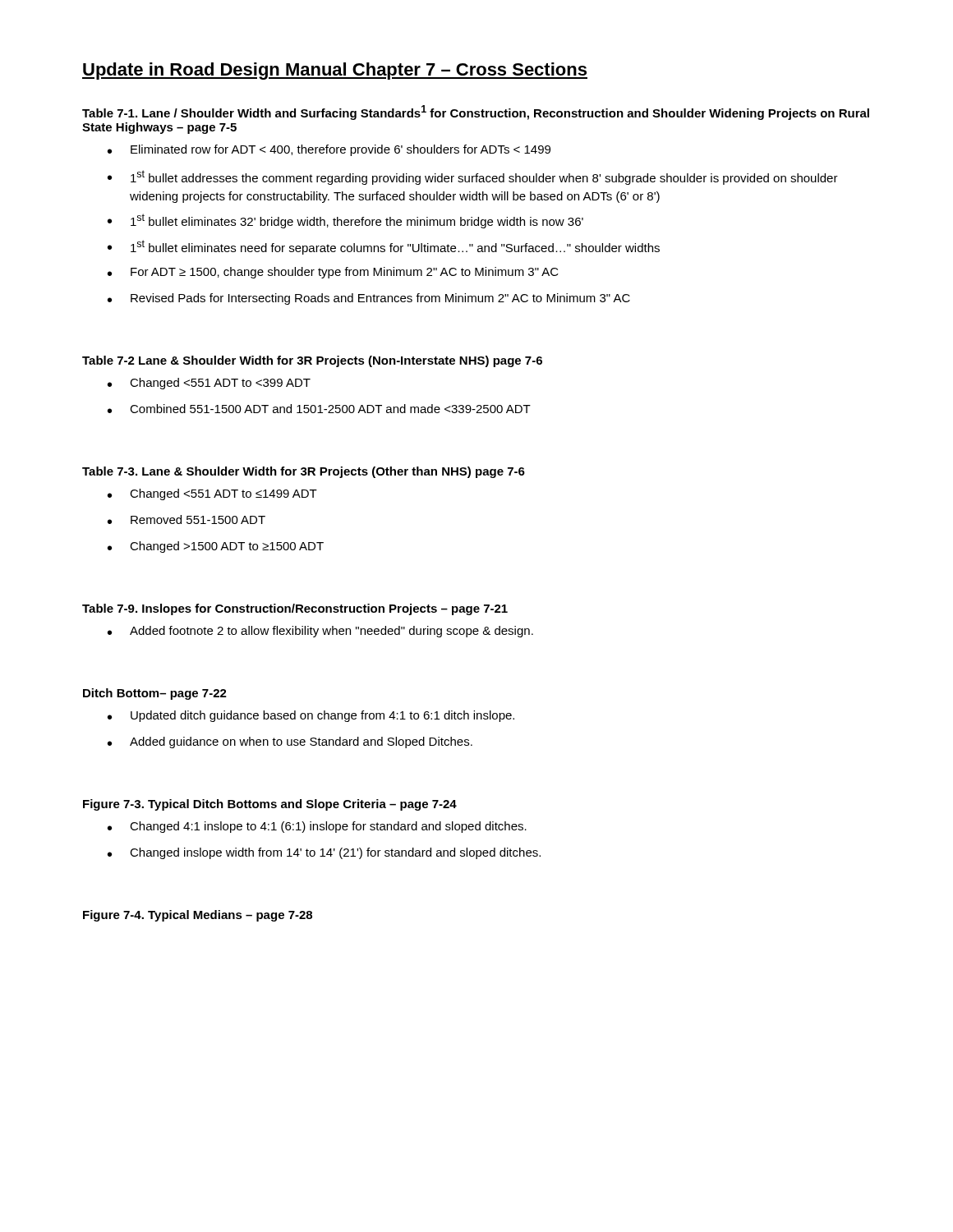Viewport: 953px width, 1232px height.
Task: Click the passage that begins "•Eliminated row for ADT <"
Action: (x=489, y=151)
